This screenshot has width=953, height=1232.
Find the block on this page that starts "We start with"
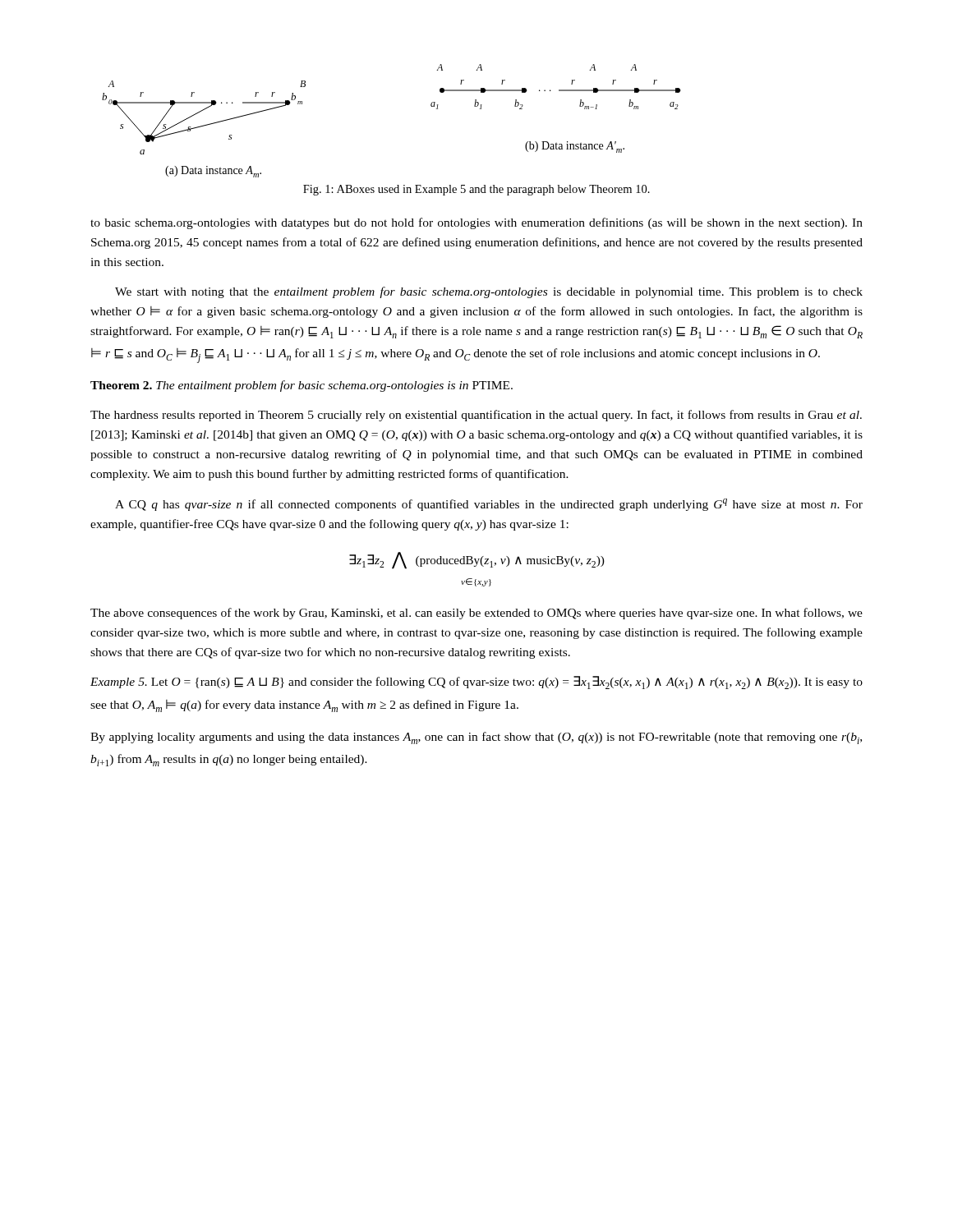[x=476, y=324]
